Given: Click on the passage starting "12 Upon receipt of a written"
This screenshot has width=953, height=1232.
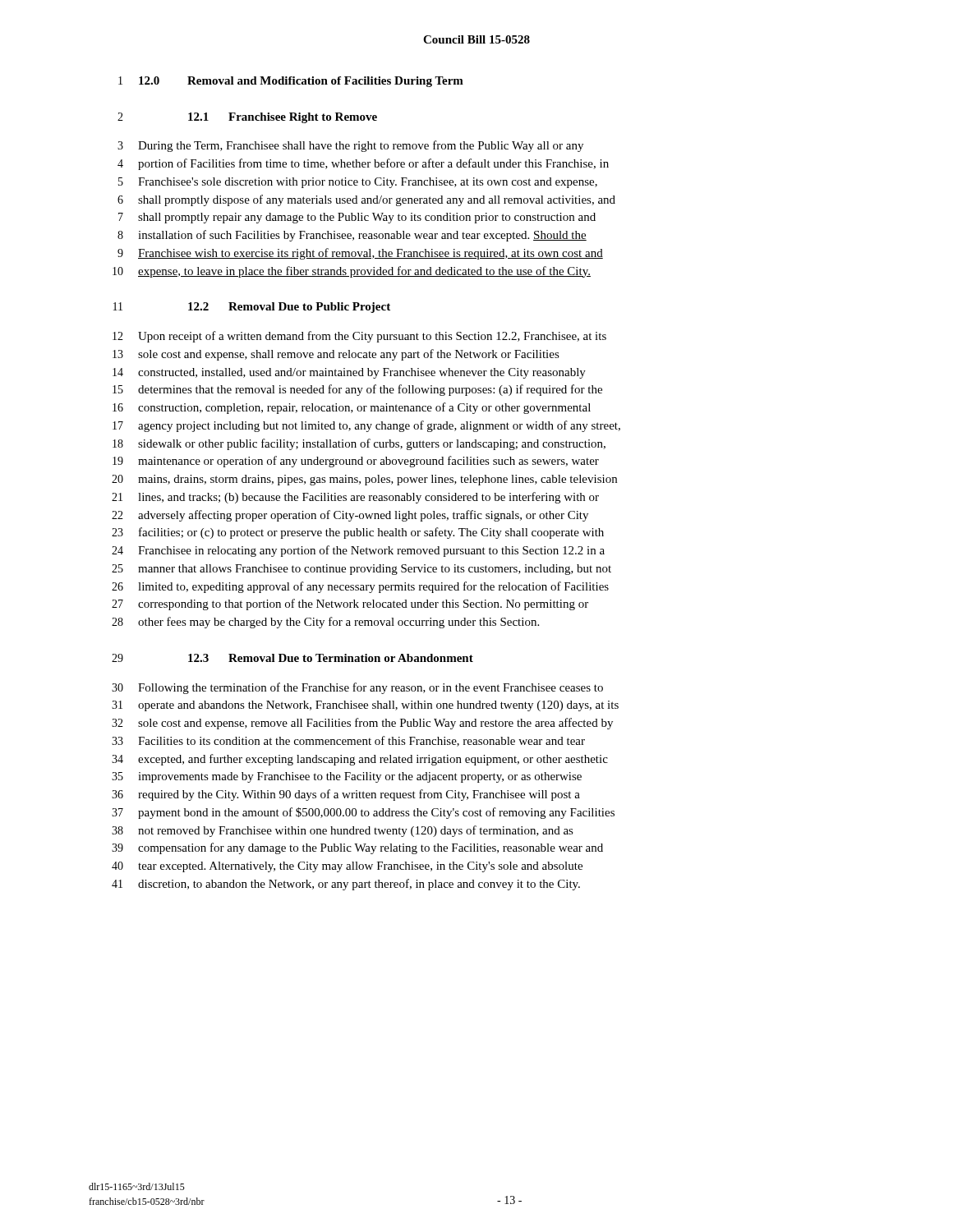Looking at the screenshot, I should (x=485, y=480).
